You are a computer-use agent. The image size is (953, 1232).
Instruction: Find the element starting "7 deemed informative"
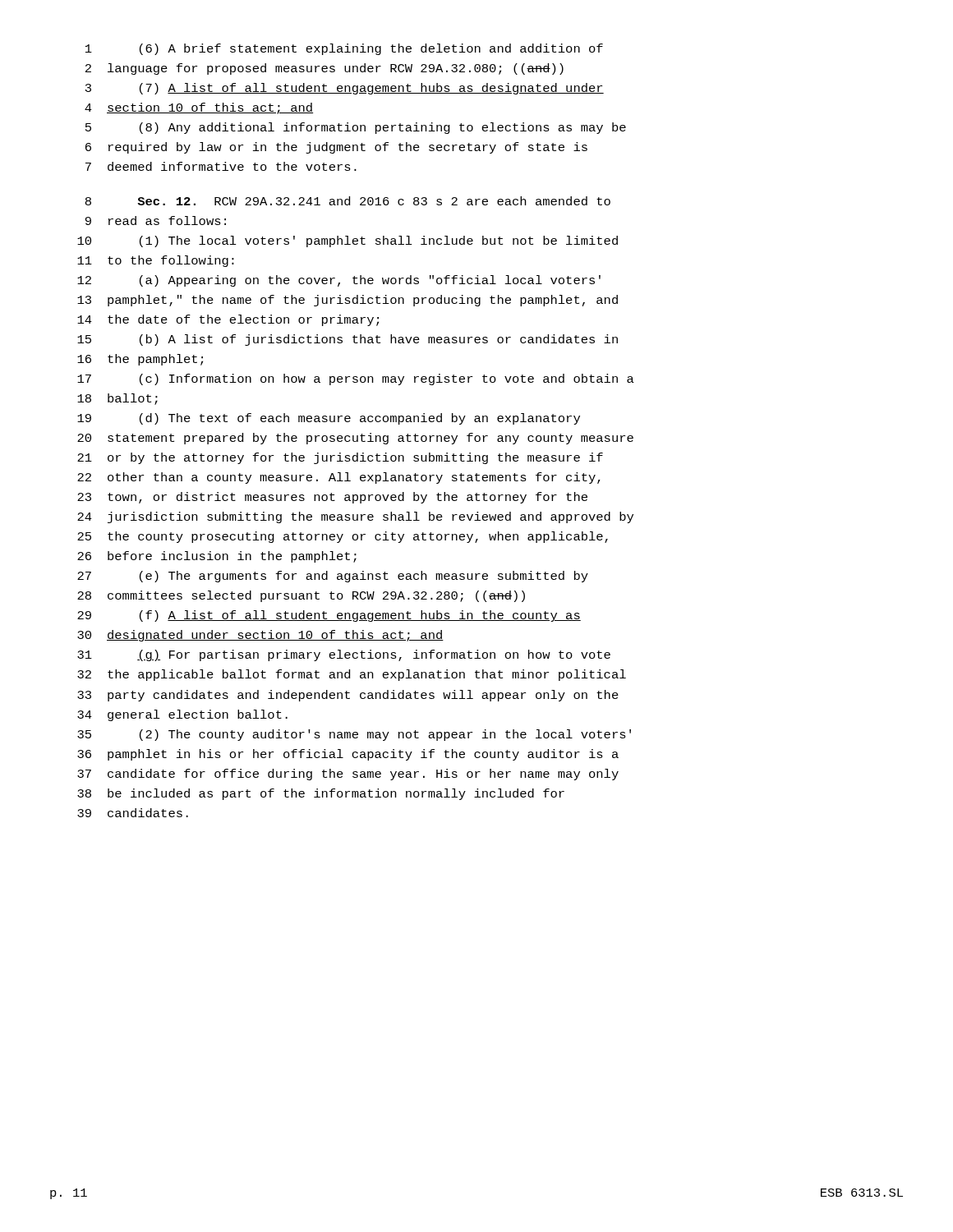coord(221,166)
